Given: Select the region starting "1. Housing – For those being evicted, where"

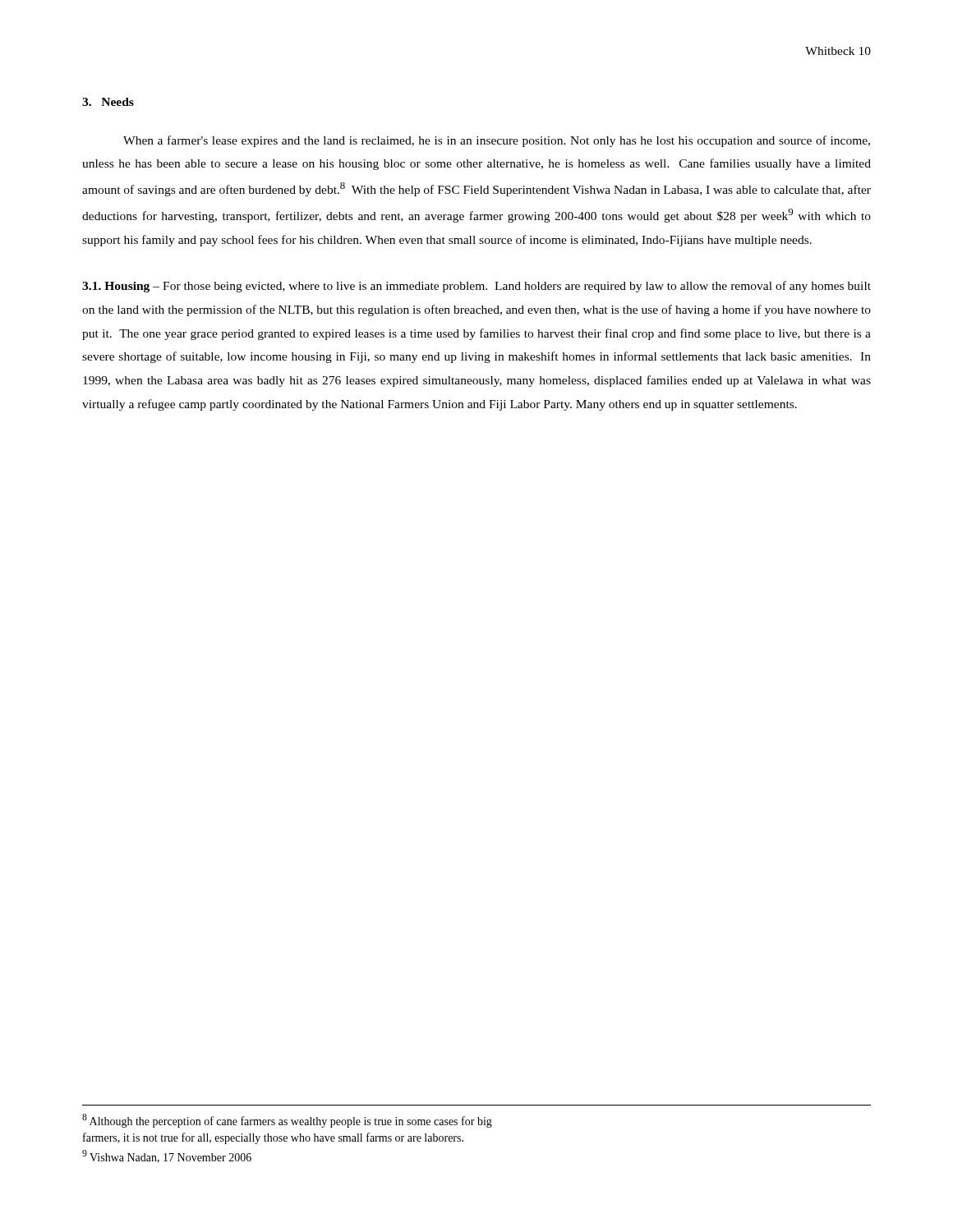Looking at the screenshot, I should (476, 345).
